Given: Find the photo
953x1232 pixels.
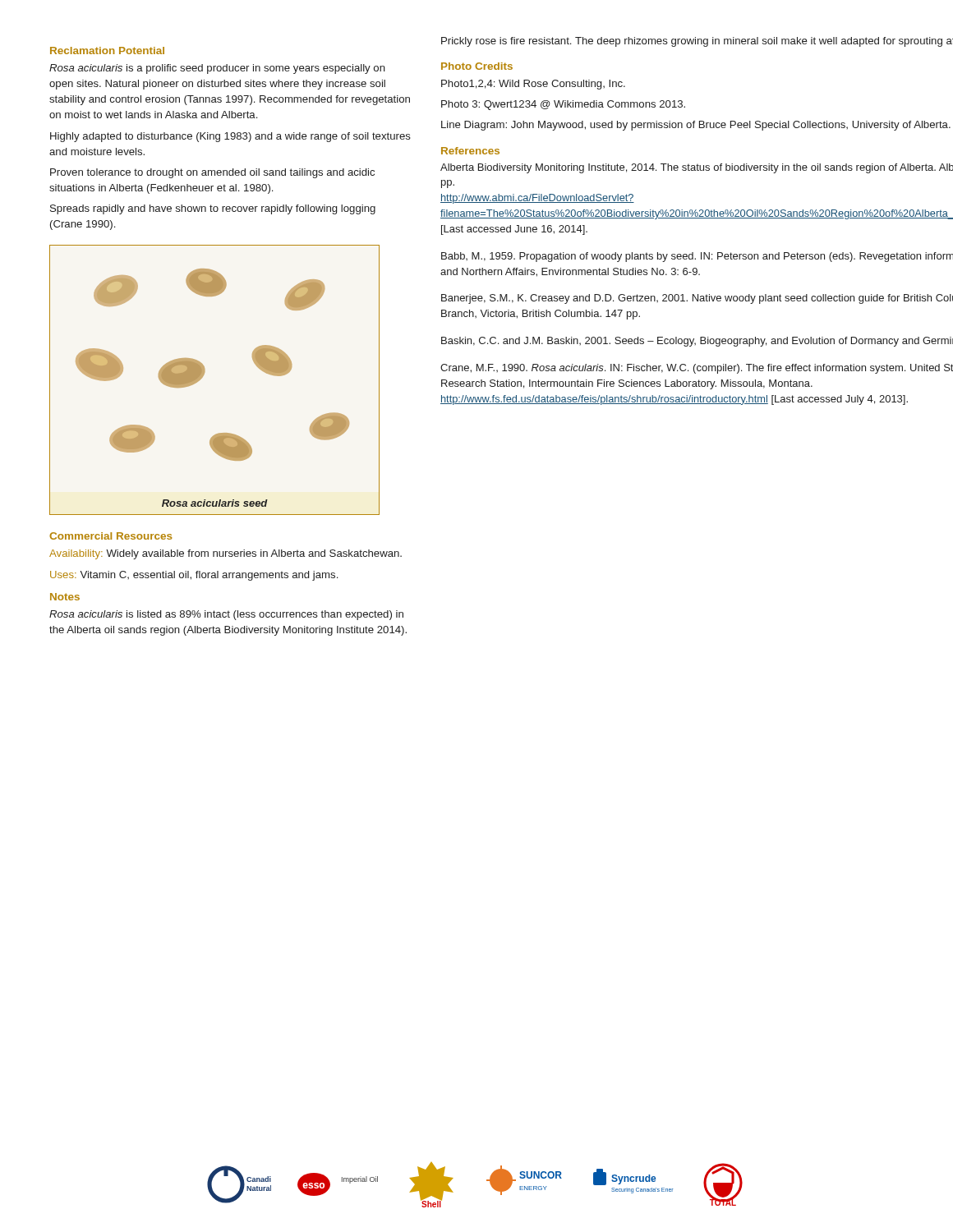Looking at the screenshot, I should point(230,380).
